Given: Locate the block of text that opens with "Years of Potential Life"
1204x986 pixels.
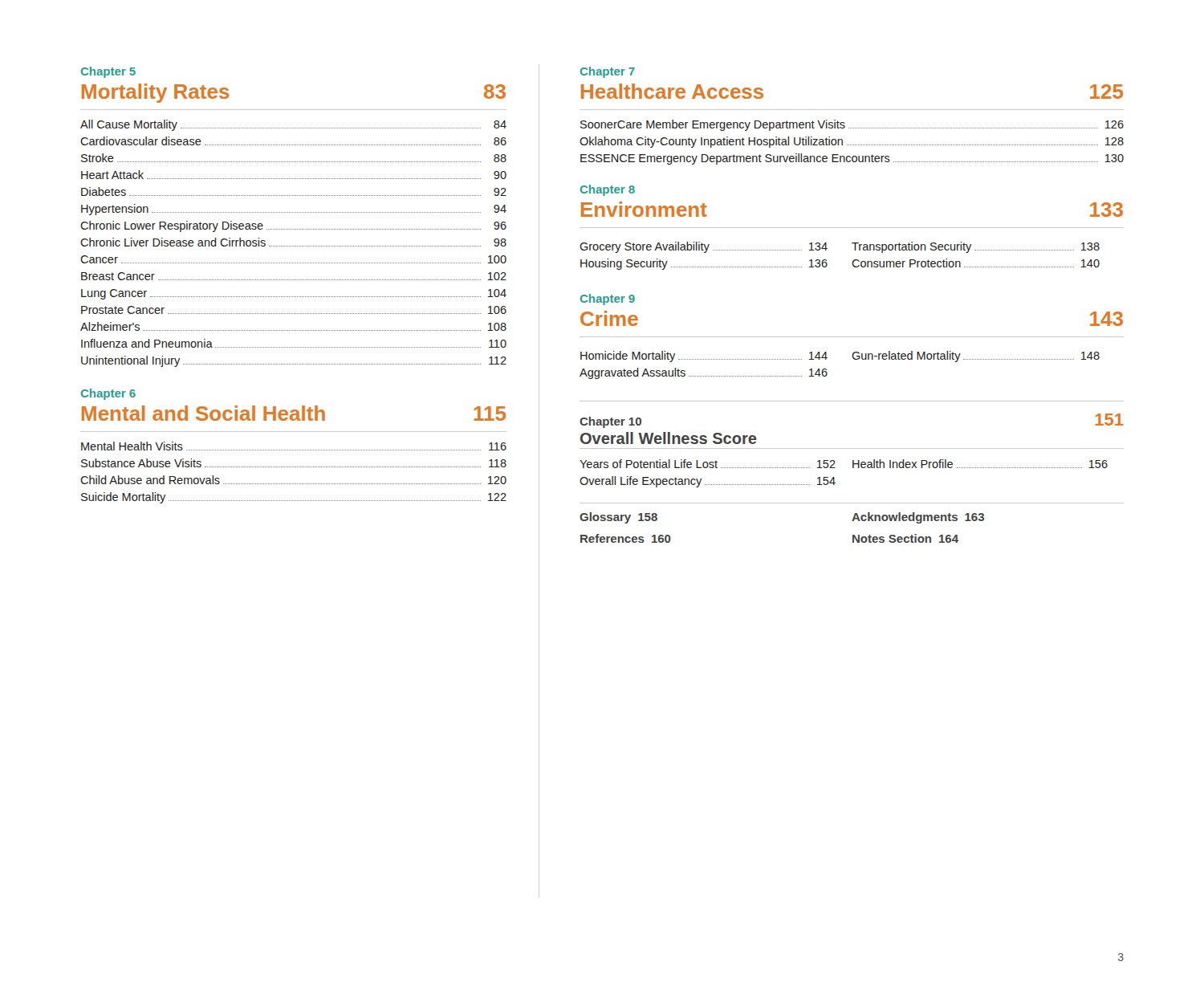Looking at the screenshot, I should [708, 464].
